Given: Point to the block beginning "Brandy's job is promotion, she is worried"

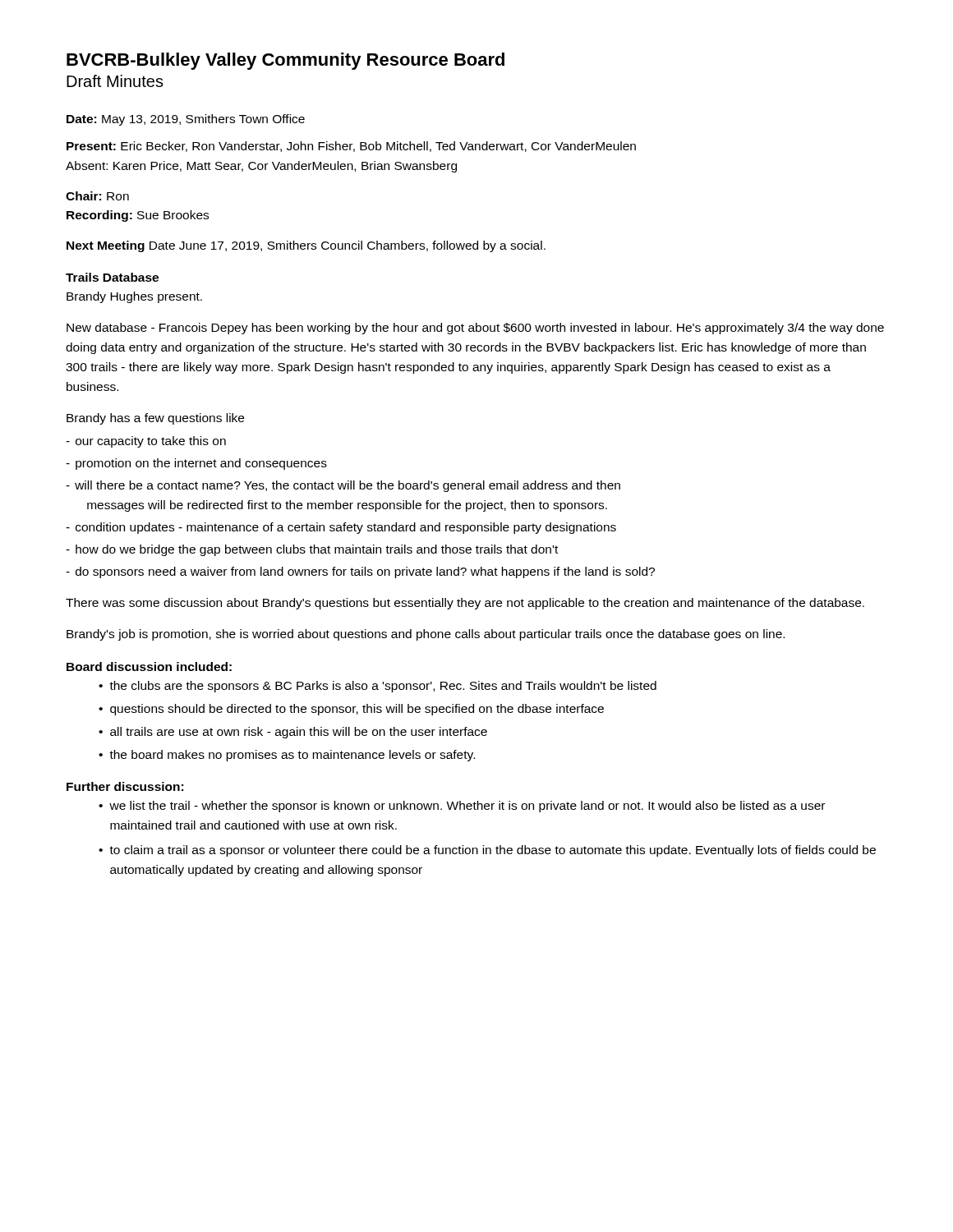Looking at the screenshot, I should 426,634.
